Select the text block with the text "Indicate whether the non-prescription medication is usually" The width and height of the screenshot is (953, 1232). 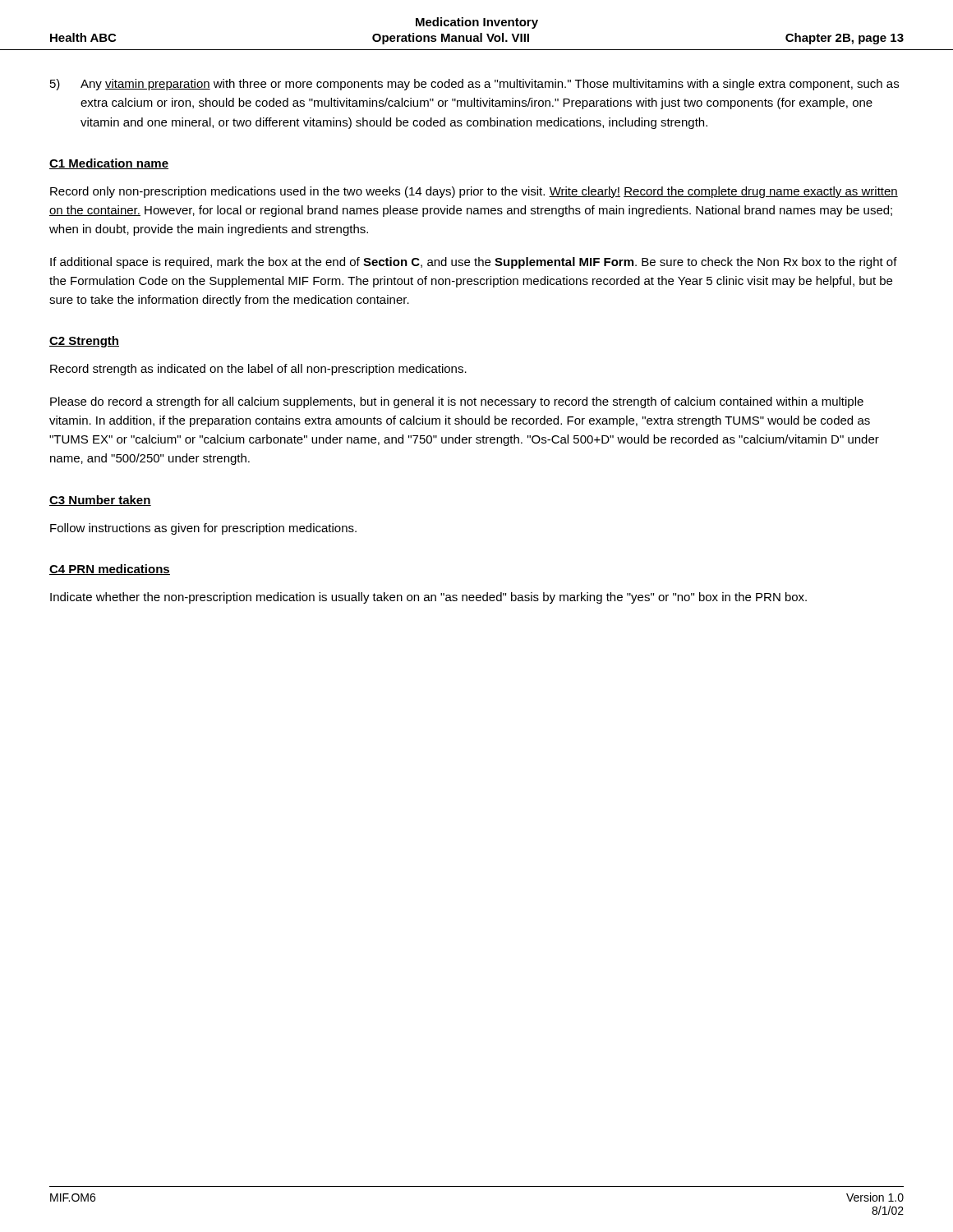pos(429,596)
